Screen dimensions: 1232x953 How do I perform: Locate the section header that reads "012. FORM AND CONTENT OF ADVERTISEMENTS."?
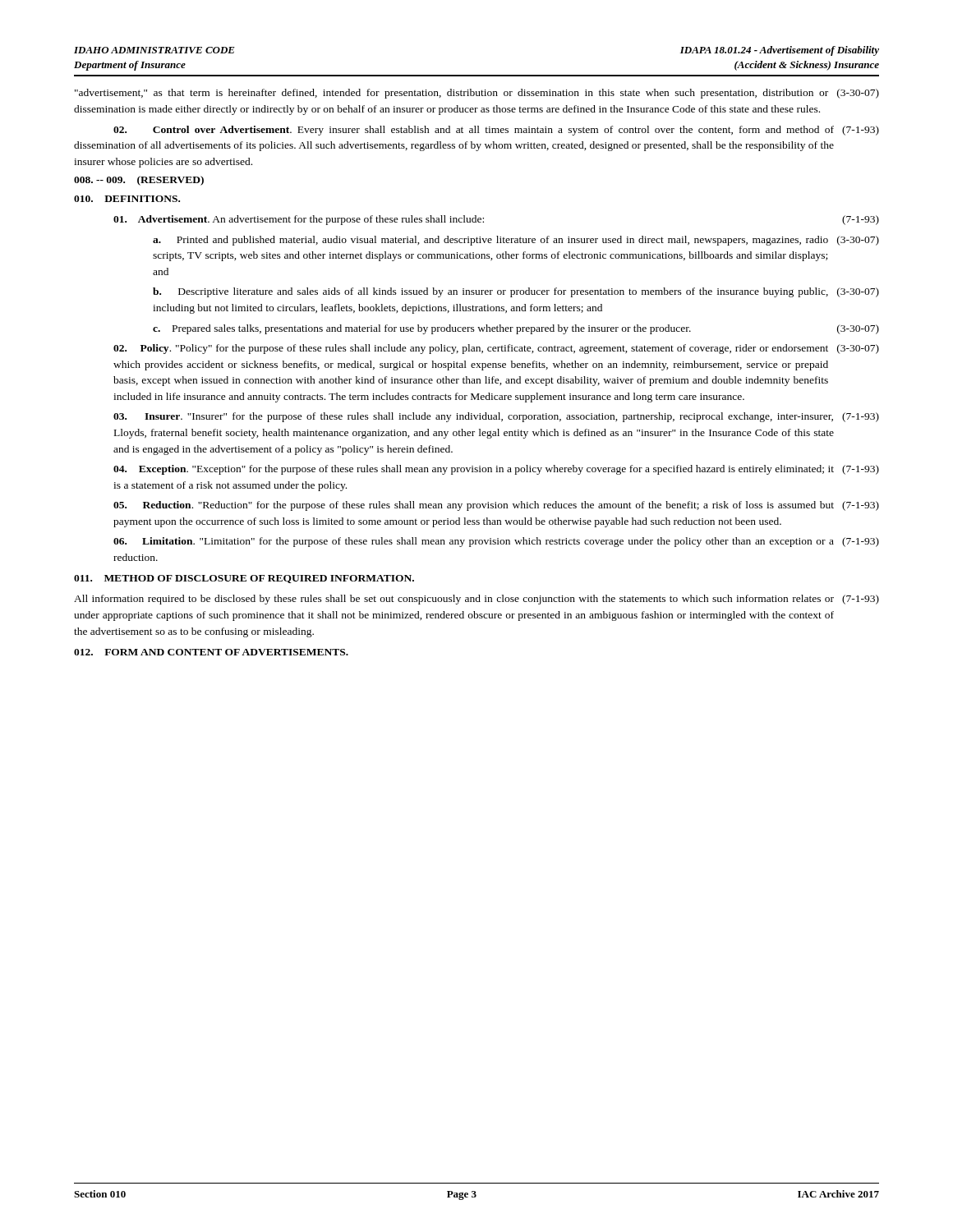[x=211, y=652]
